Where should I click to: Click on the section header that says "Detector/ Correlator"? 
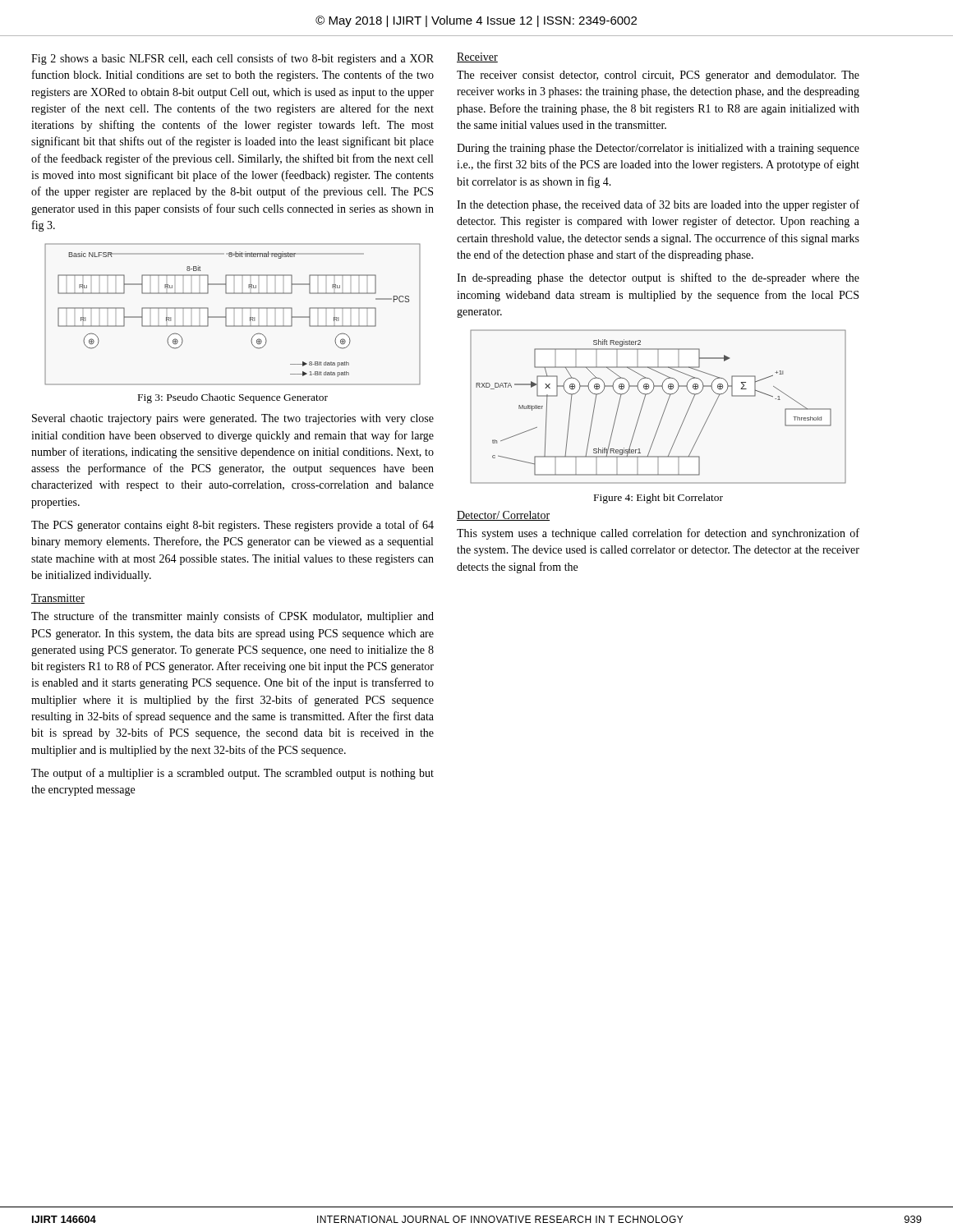click(503, 515)
